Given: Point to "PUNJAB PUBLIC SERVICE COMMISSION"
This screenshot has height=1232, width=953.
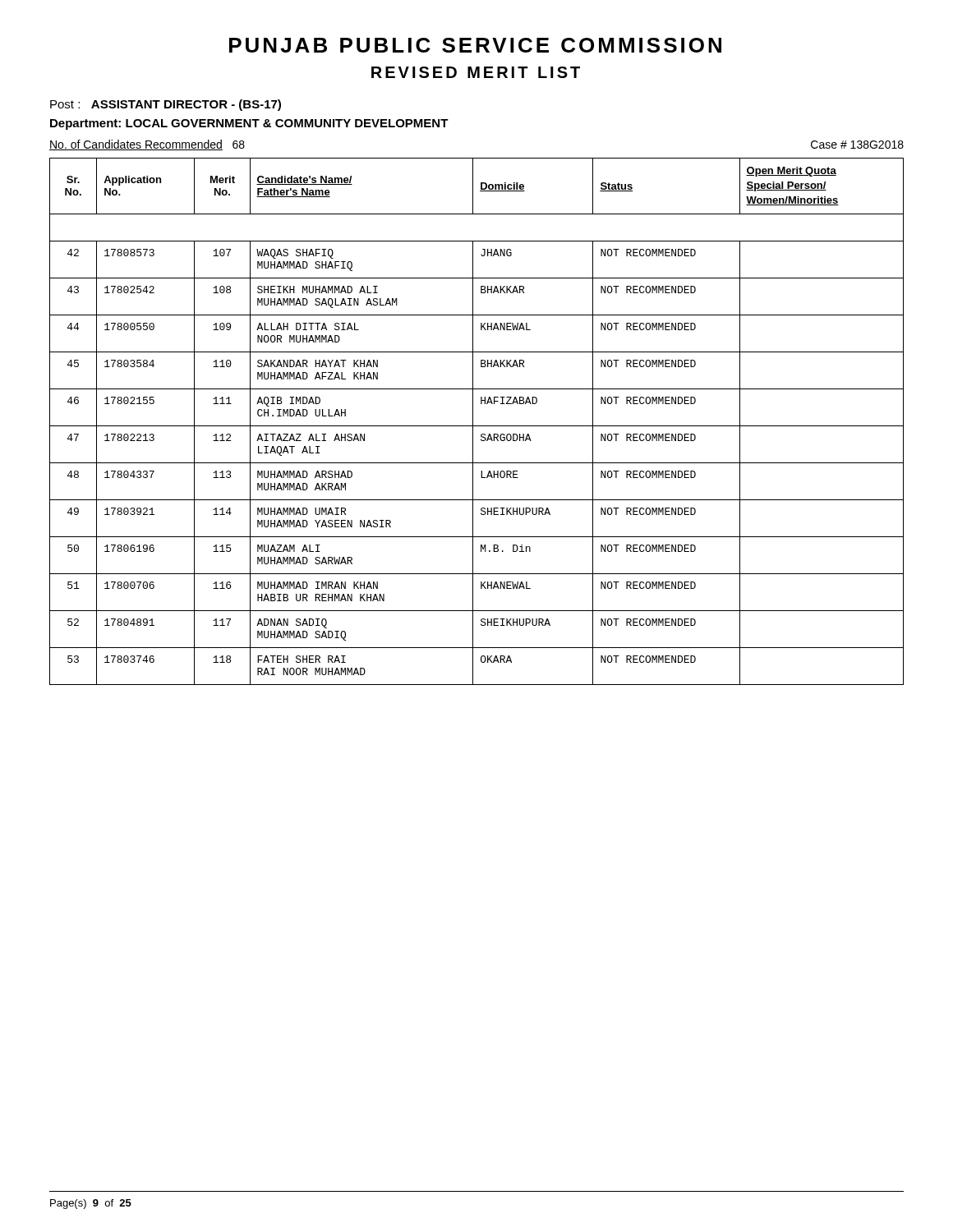Looking at the screenshot, I should point(476,45).
